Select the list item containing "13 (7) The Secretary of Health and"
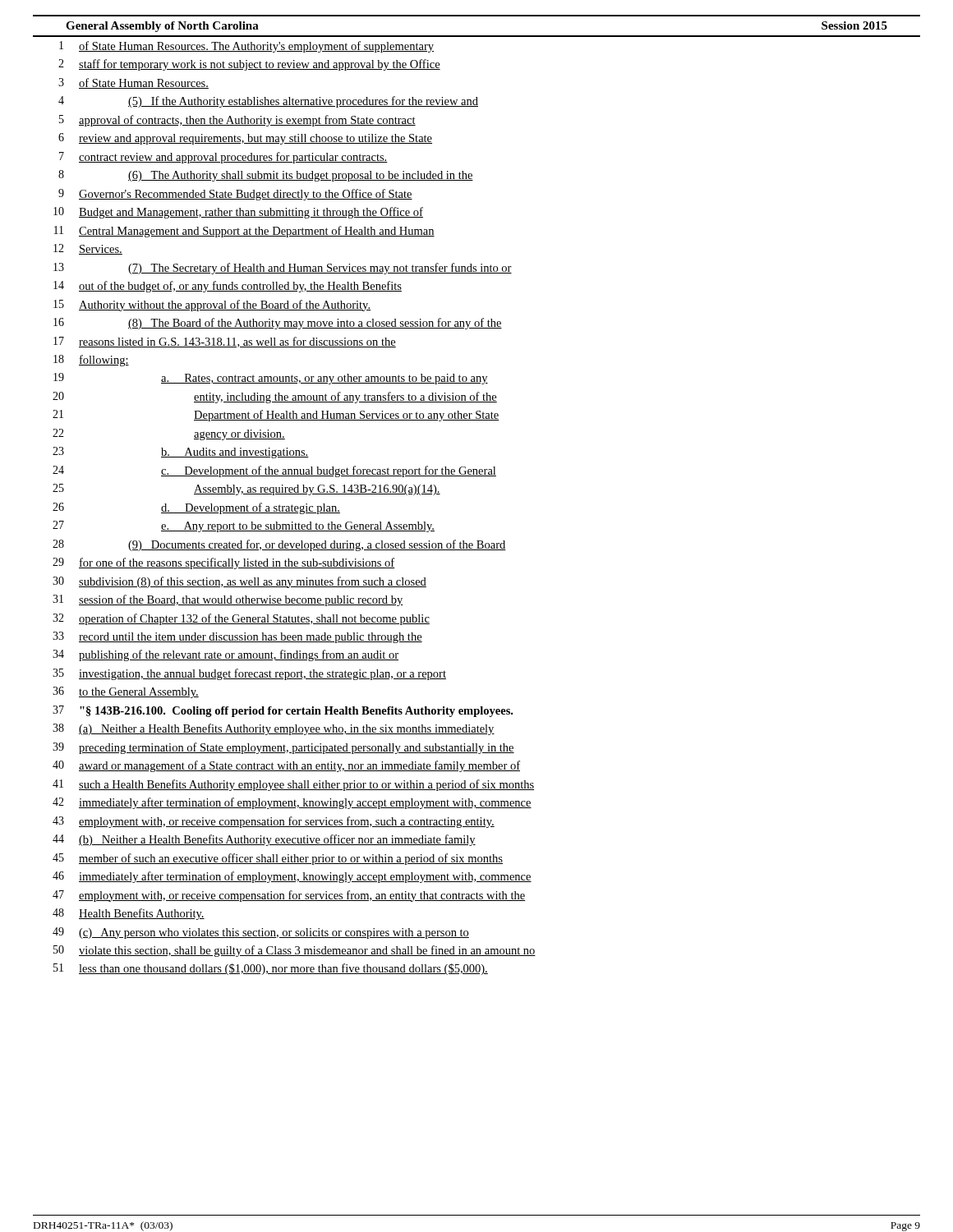The height and width of the screenshot is (1232, 953). point(283,269)
